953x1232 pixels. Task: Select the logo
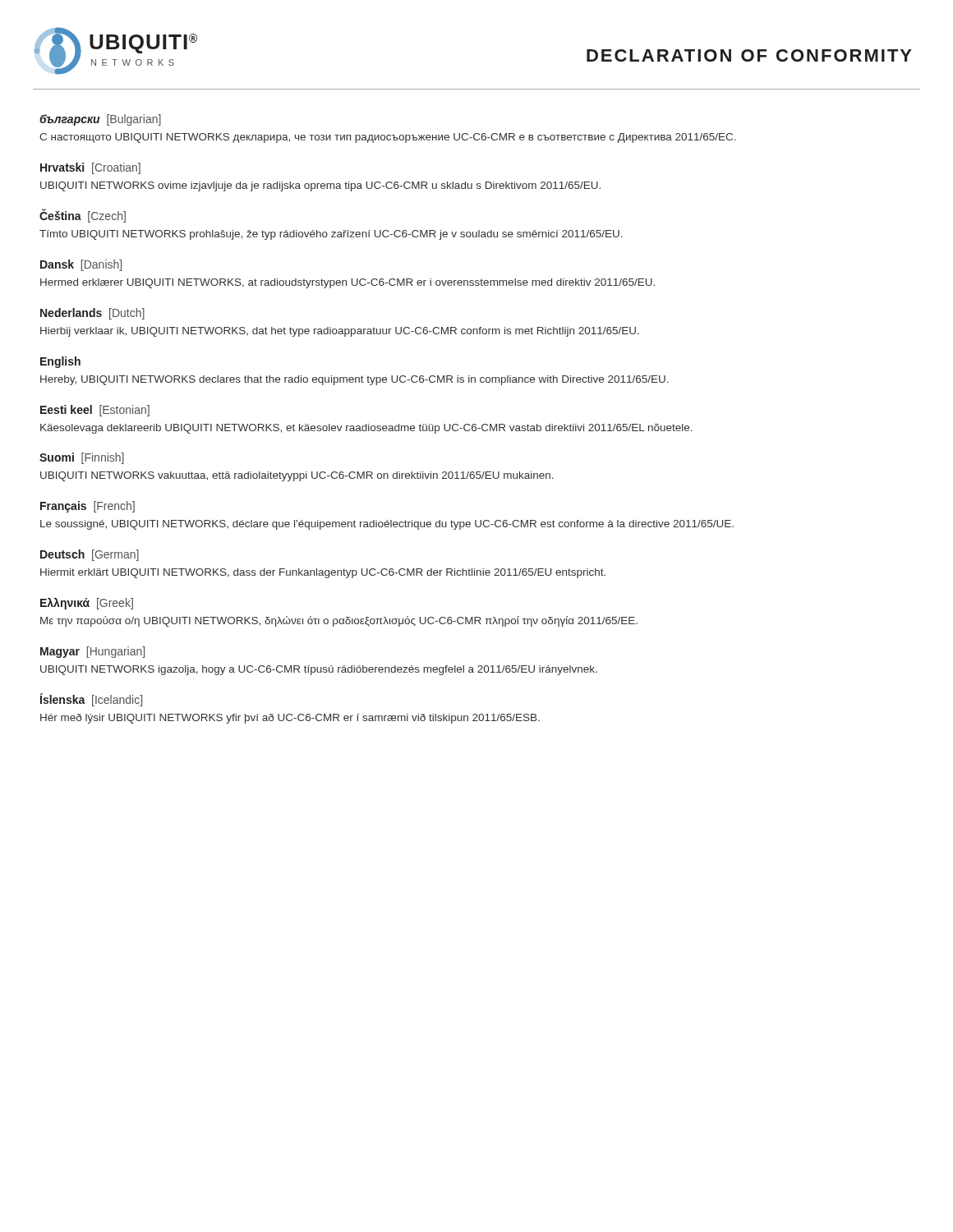tap(123, 52)
